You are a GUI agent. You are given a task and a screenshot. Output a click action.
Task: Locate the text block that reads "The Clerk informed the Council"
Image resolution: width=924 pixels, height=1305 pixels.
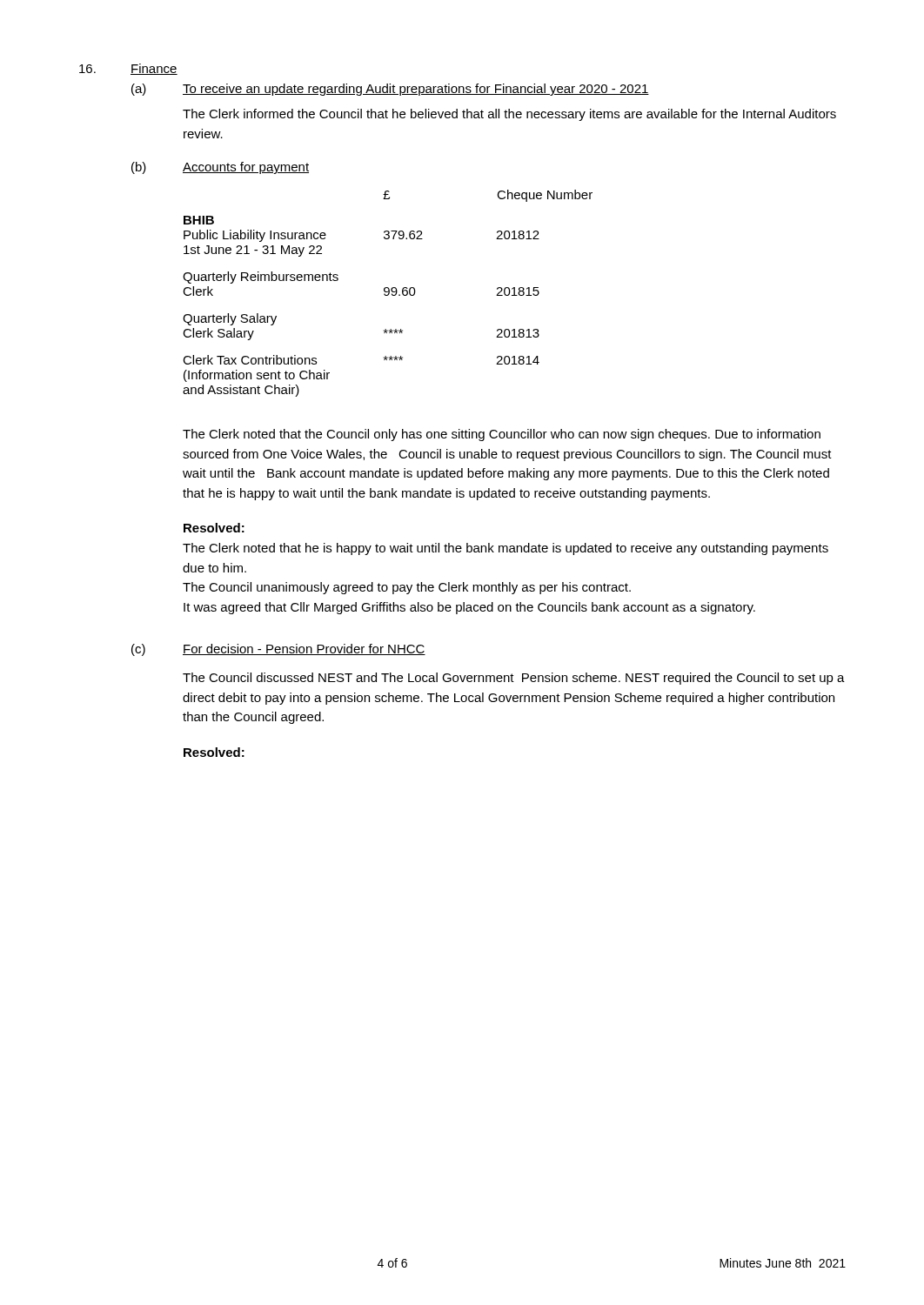click(x=509, y=123)
